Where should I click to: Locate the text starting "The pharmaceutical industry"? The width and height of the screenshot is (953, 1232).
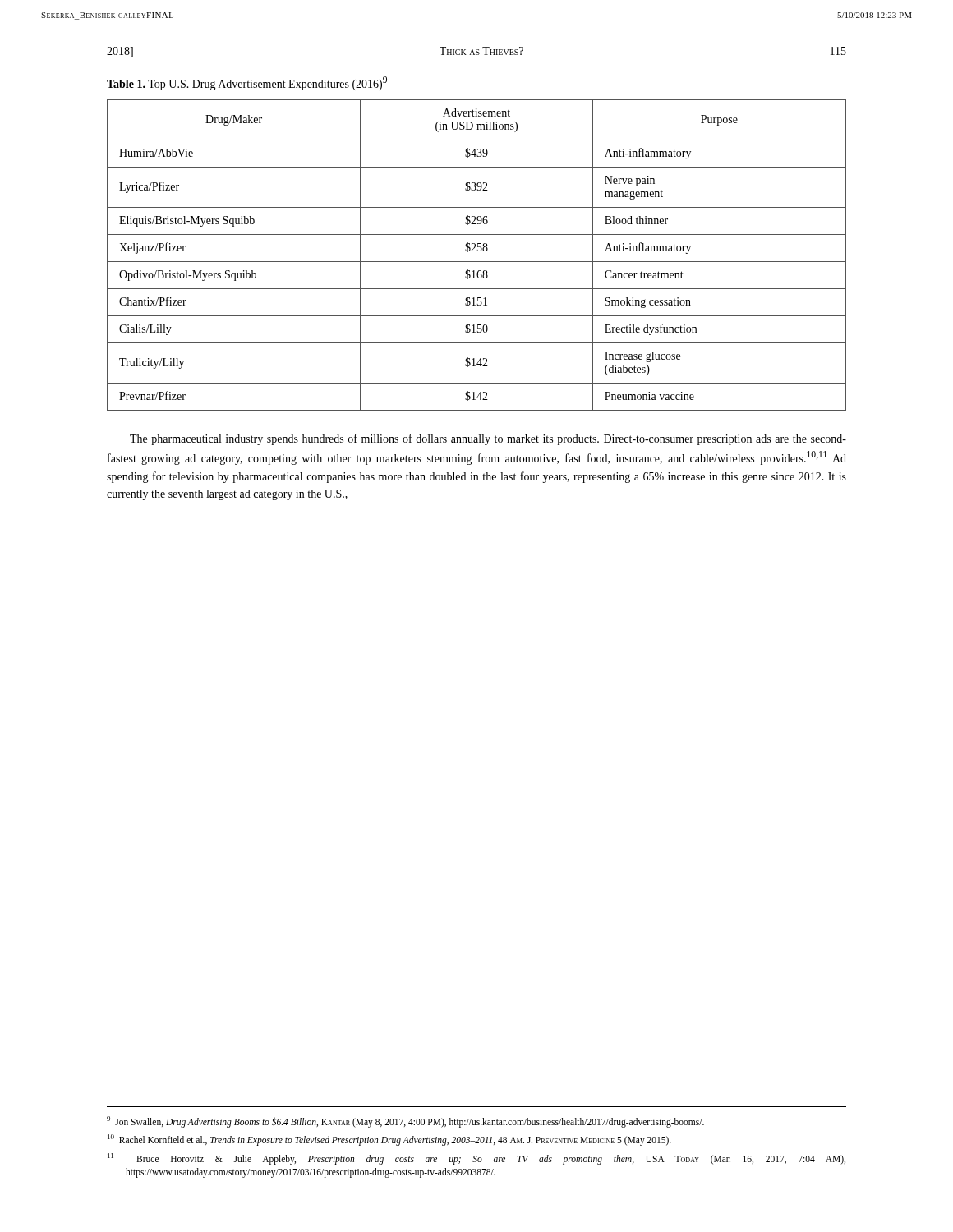476,467
